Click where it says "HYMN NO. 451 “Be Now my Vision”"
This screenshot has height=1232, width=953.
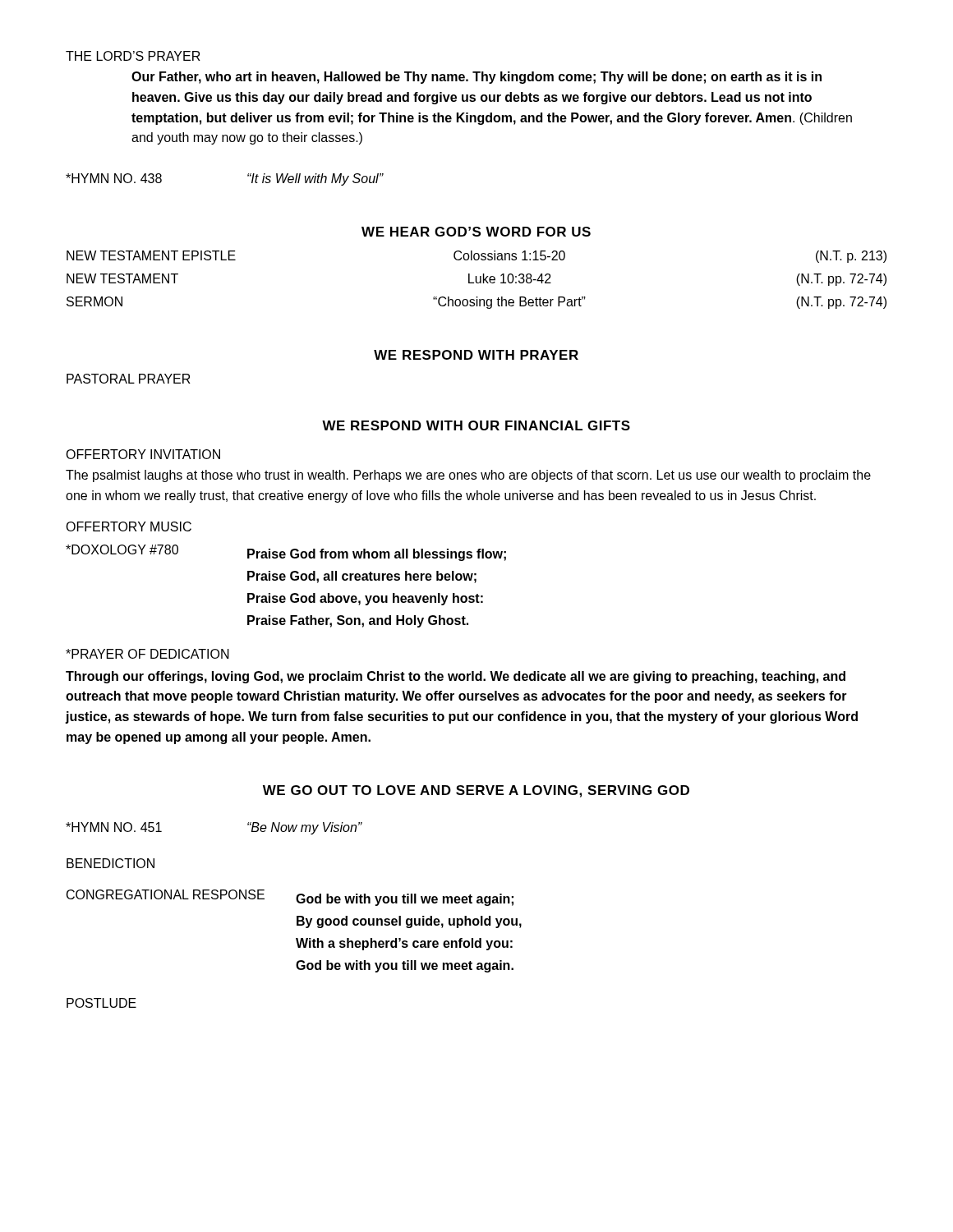pyautogui.click(x=118, y=828)
